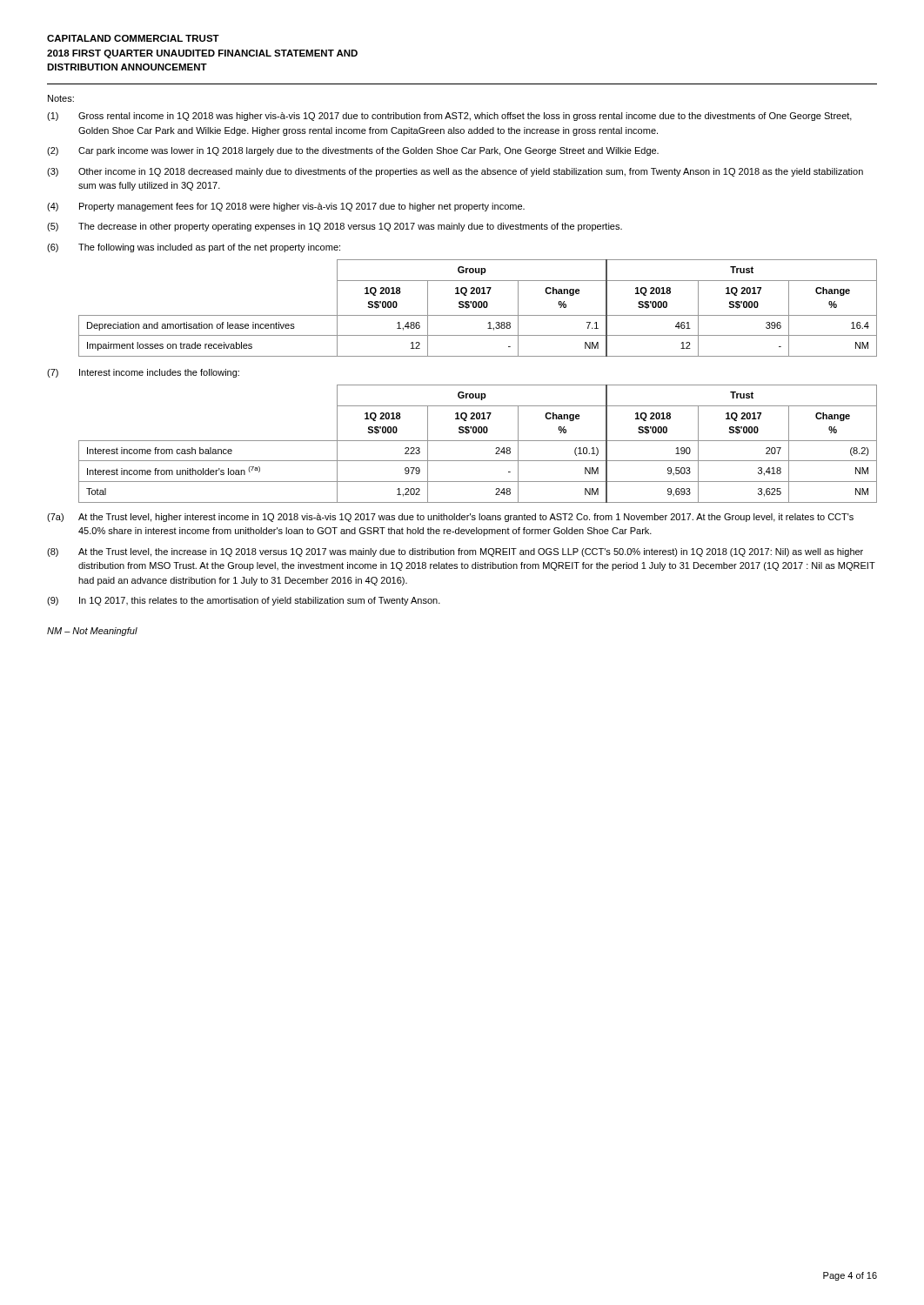Viewport: 924px width, 1305px height.
Task: Locate the passage starting "(8) At the Trust level,"
Action: pos(462,566)
